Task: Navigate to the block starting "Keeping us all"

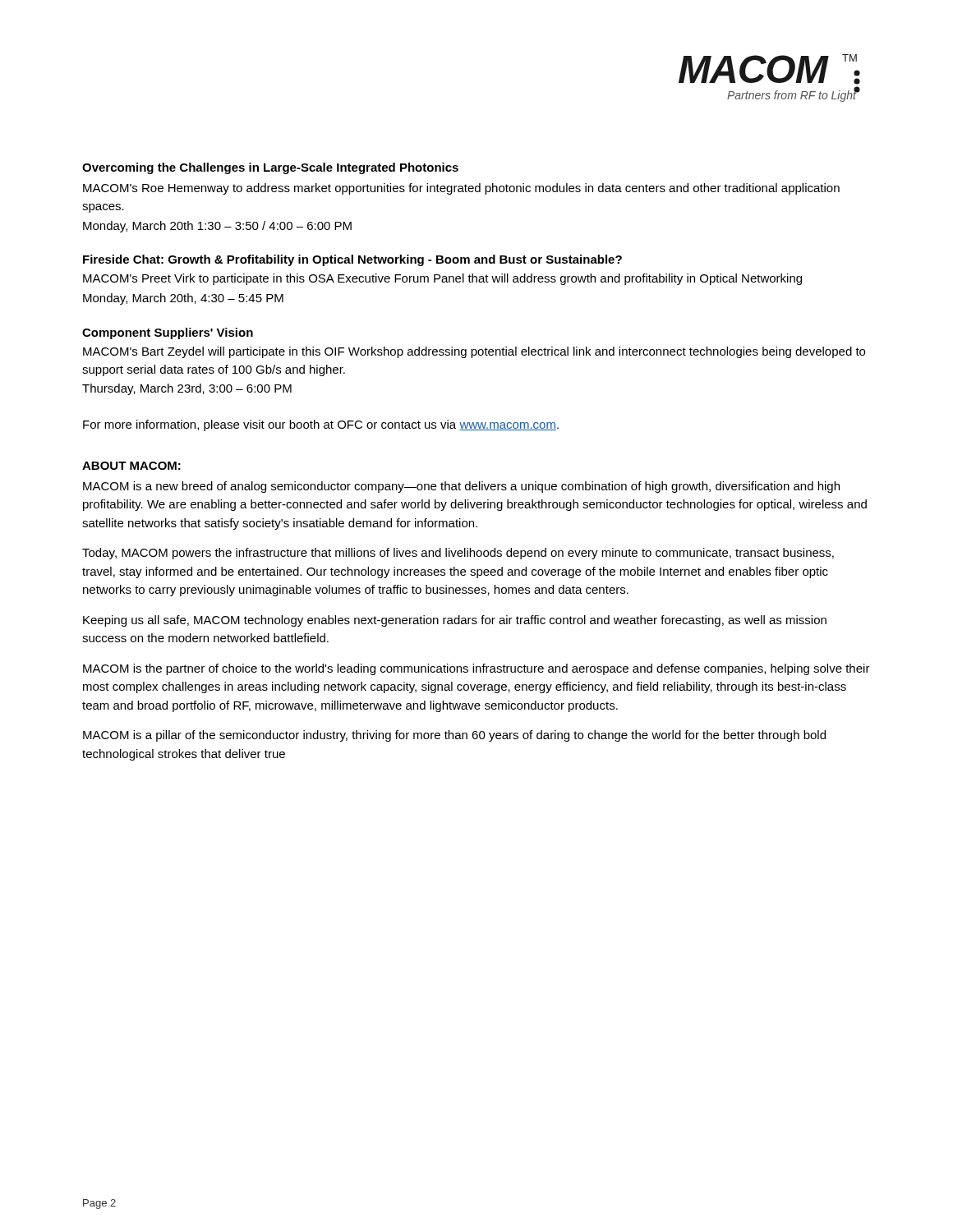Action: [455, 629]
